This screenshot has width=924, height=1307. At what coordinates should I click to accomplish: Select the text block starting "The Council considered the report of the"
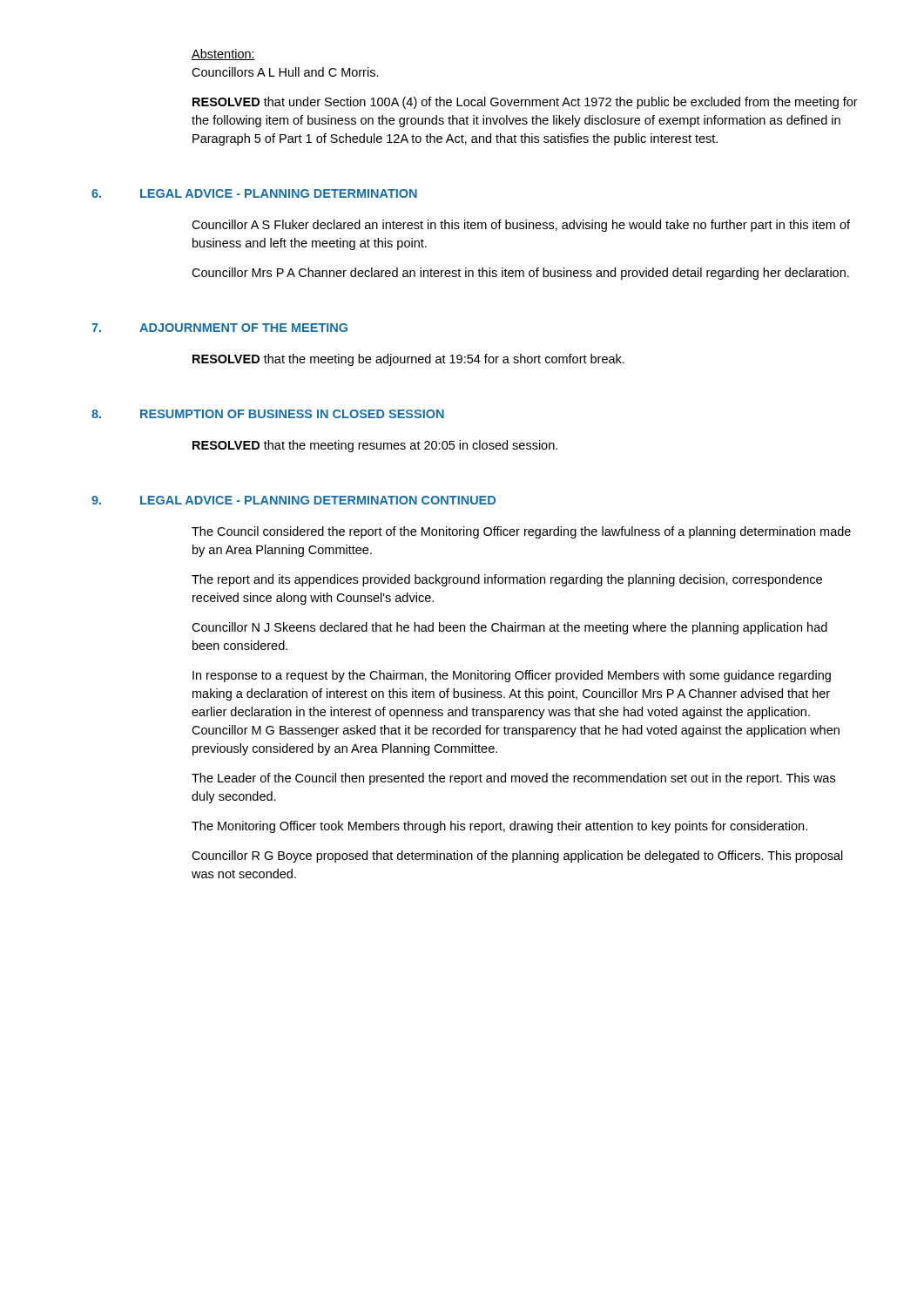521,541
